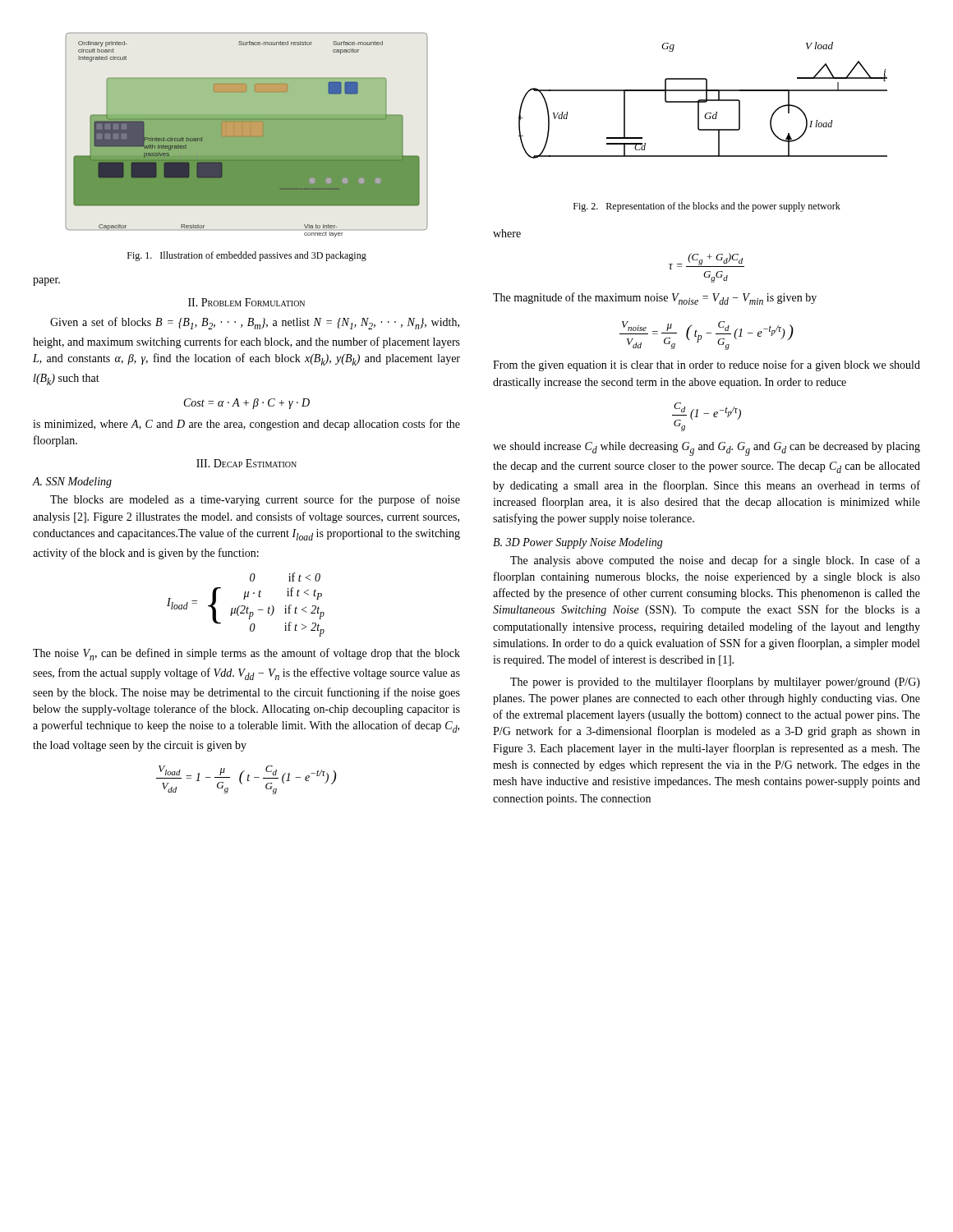Click on the block starting "B. 3D Power Supply Noise"
Viewport: 953px width, 1232px height.
point(578,542)
